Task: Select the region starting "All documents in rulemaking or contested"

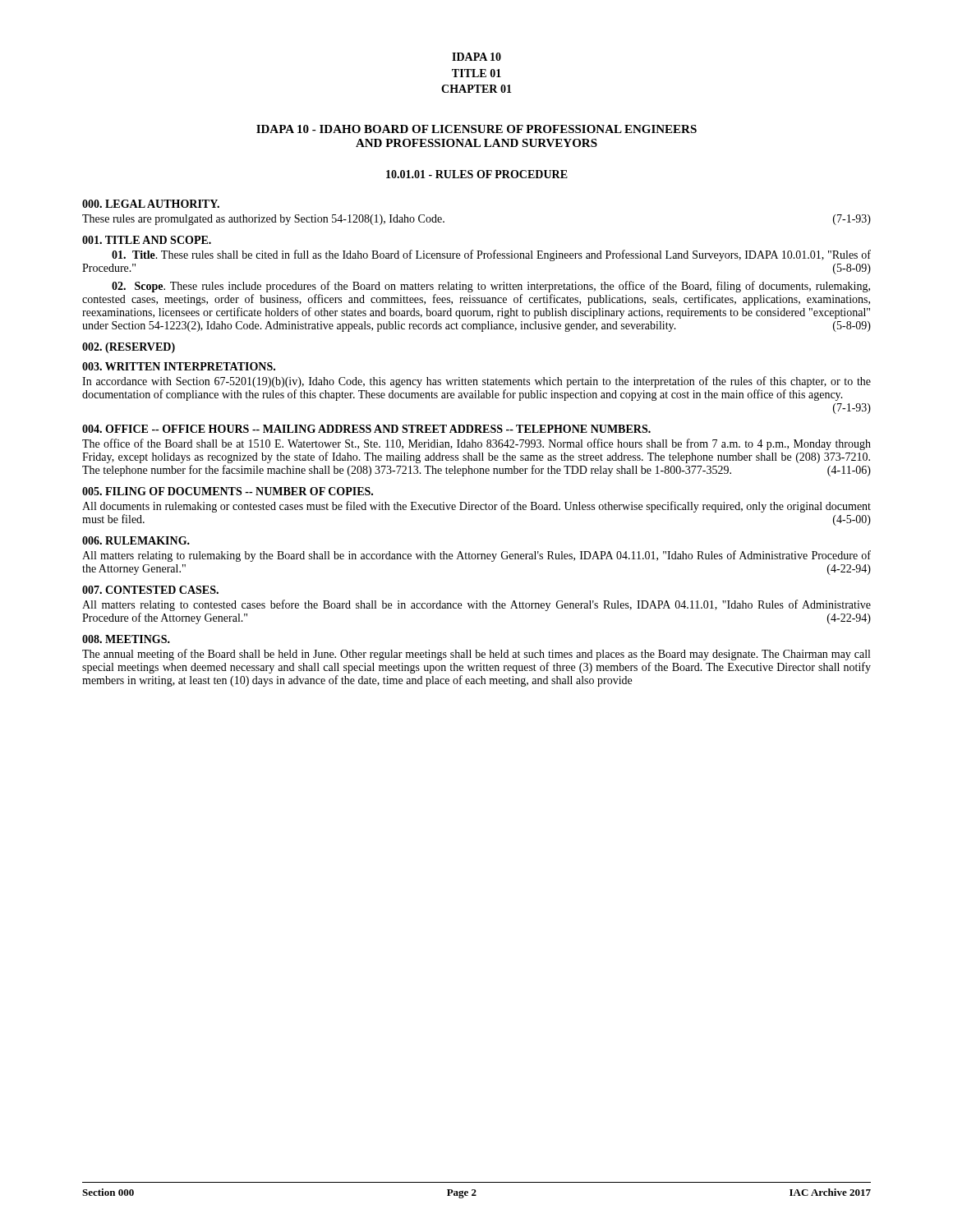Action: pos(476,513)
